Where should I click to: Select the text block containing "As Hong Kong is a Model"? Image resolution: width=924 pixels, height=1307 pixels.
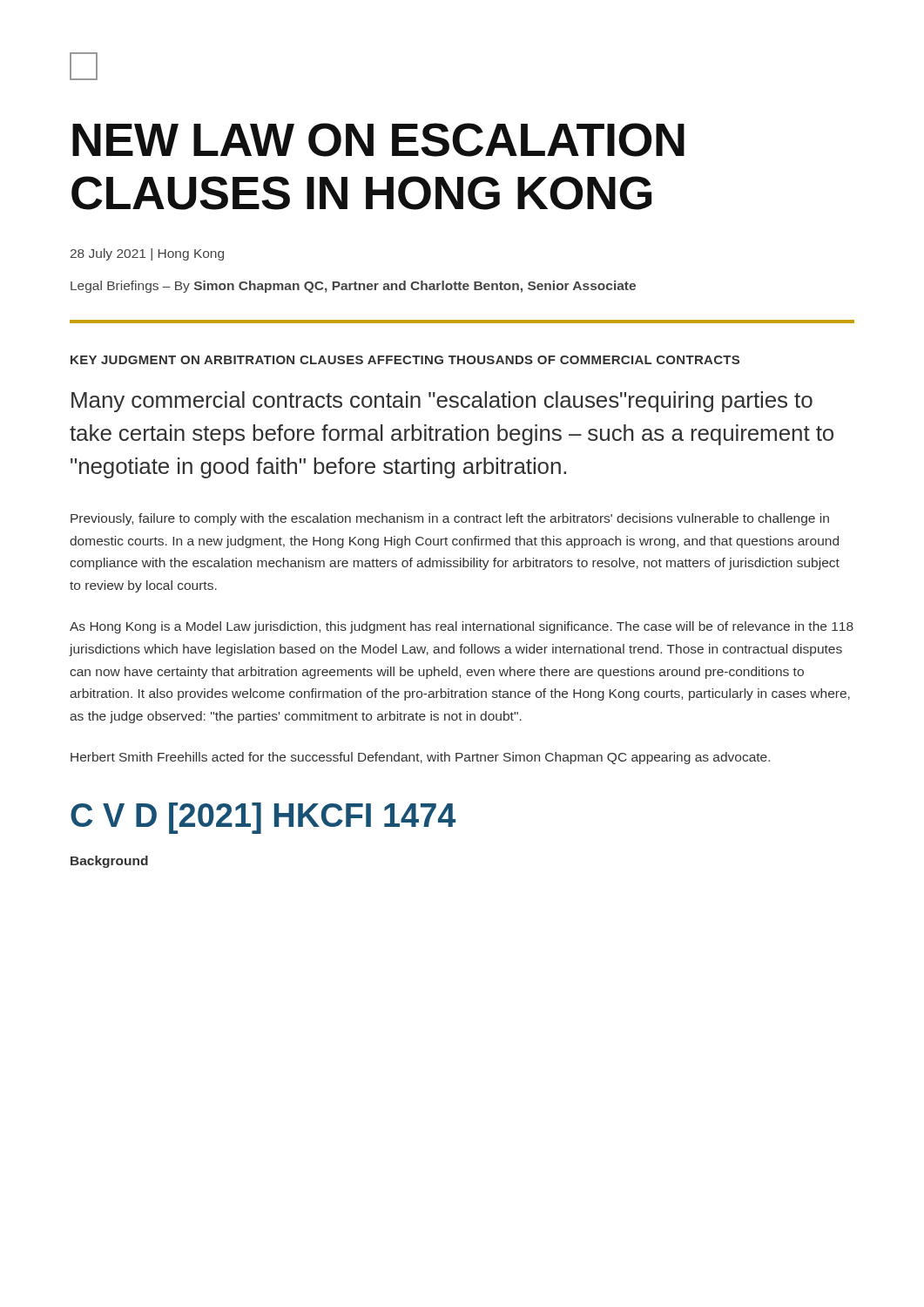click(x=462, y=671)
